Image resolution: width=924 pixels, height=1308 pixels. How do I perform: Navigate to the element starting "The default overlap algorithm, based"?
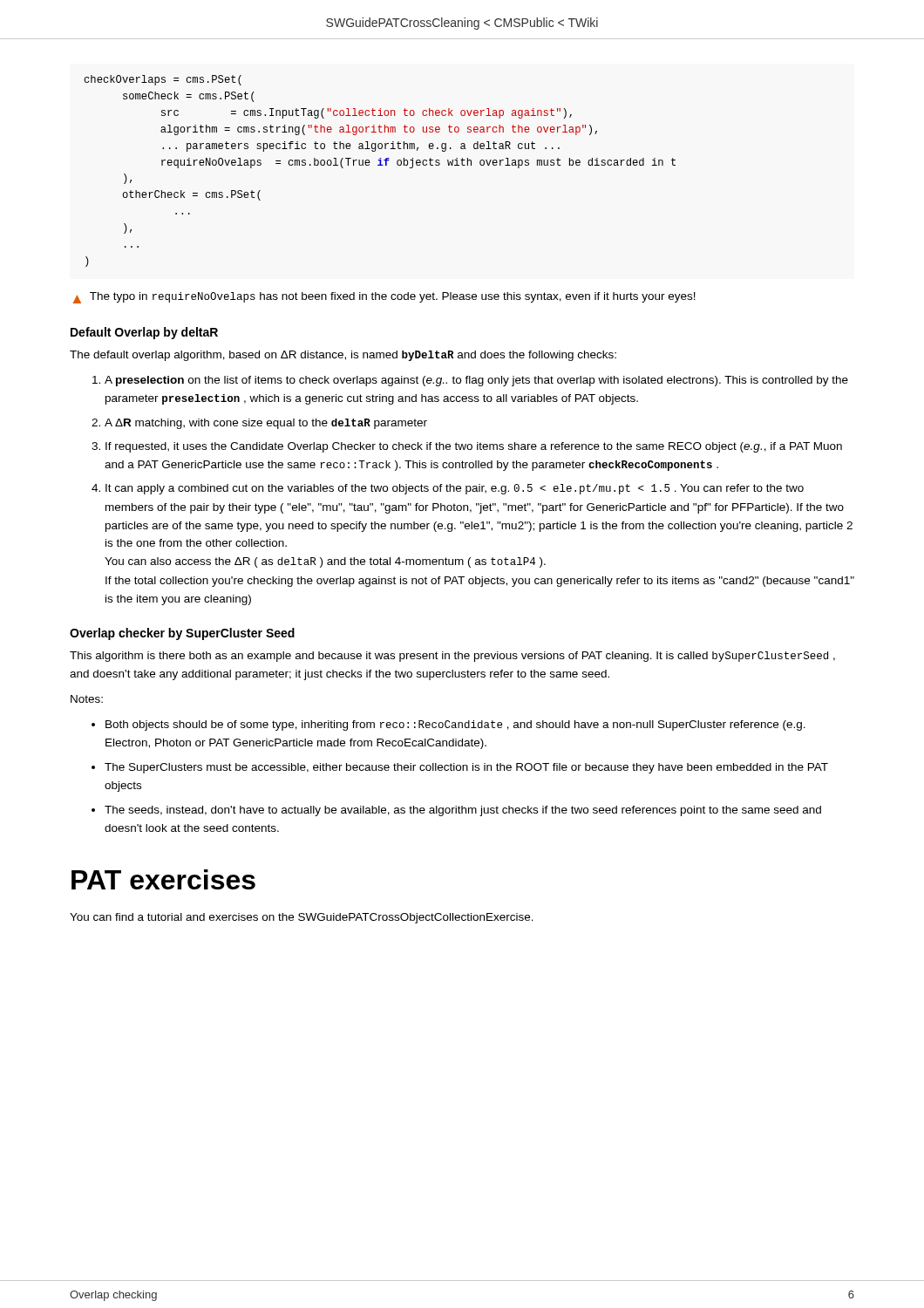coord(343,355)
